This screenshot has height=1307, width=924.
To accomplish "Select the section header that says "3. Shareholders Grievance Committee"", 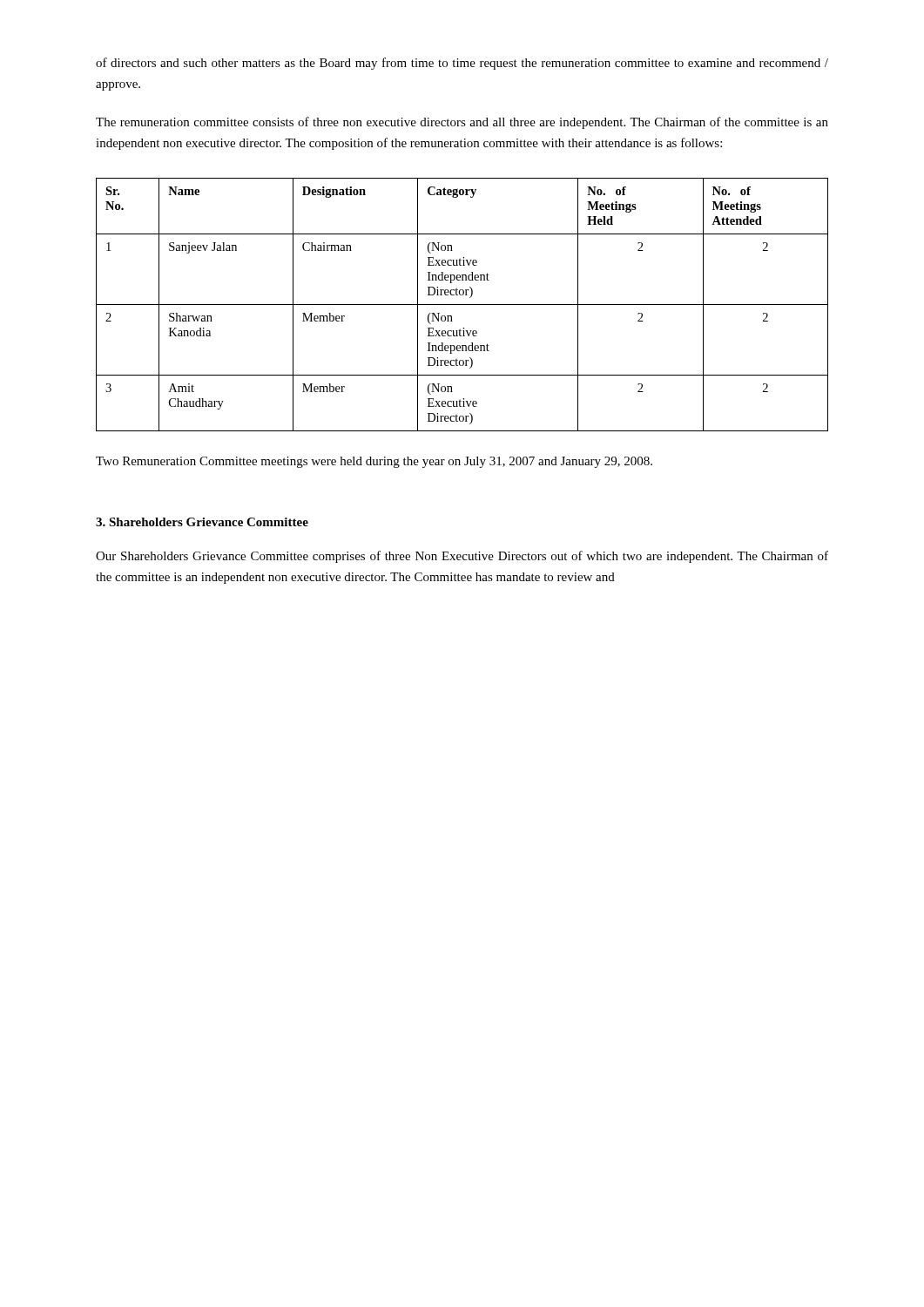I will pyautogui.click(x=202, y=522).
